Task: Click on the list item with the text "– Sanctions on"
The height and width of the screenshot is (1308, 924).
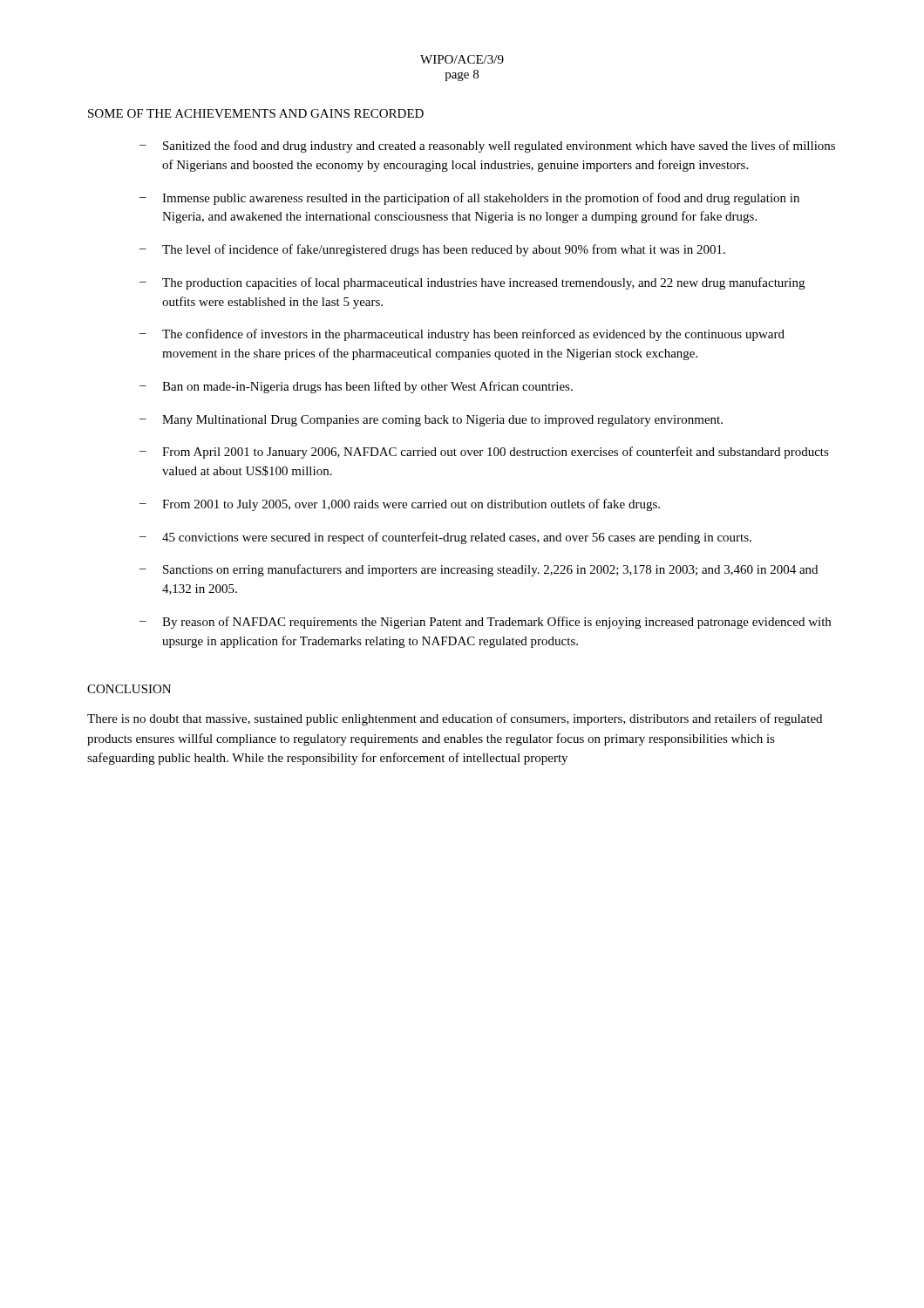Action: tap(488, 580)
